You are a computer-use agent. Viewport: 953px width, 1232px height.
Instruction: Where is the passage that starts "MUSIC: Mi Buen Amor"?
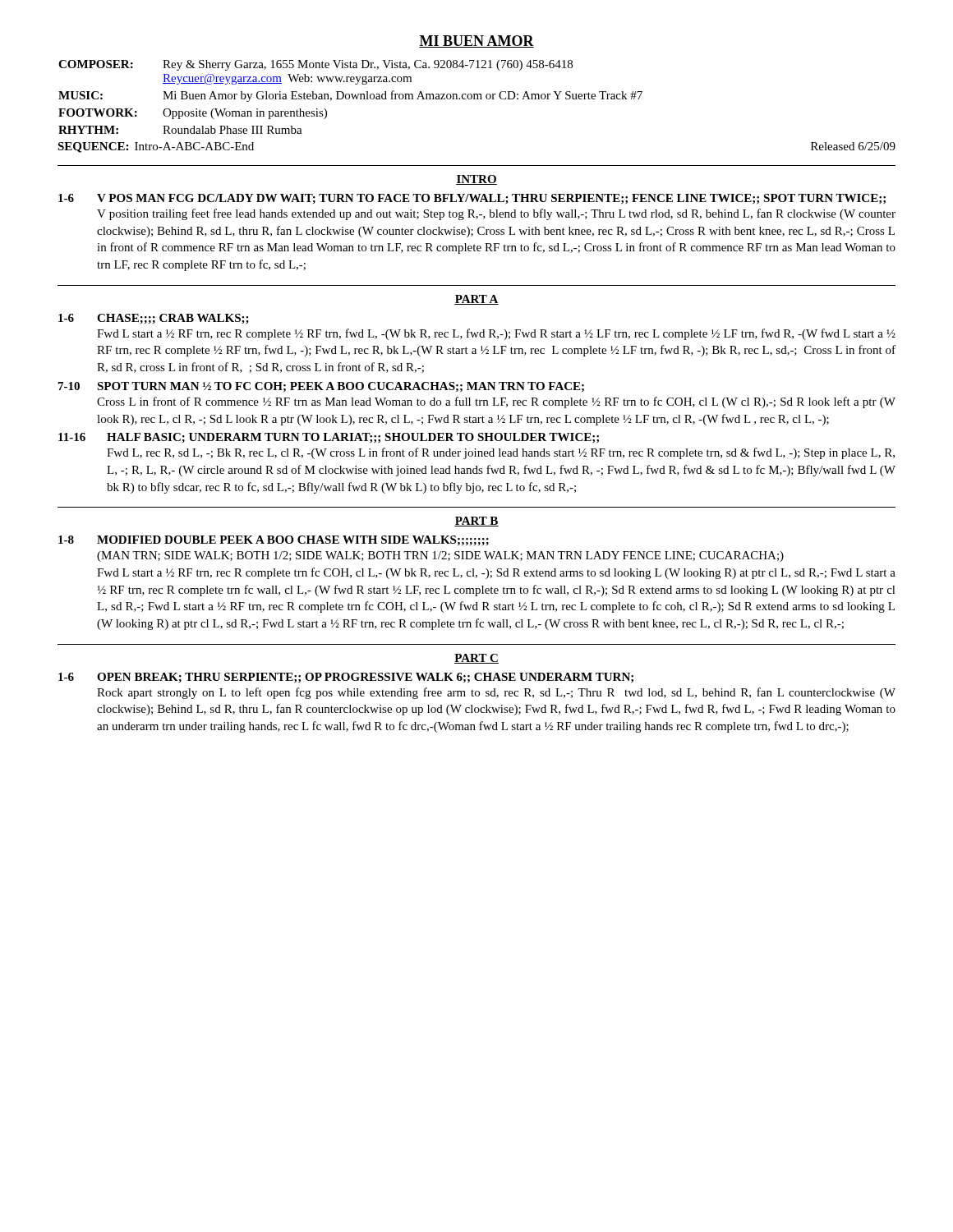[x=476, y=96]
